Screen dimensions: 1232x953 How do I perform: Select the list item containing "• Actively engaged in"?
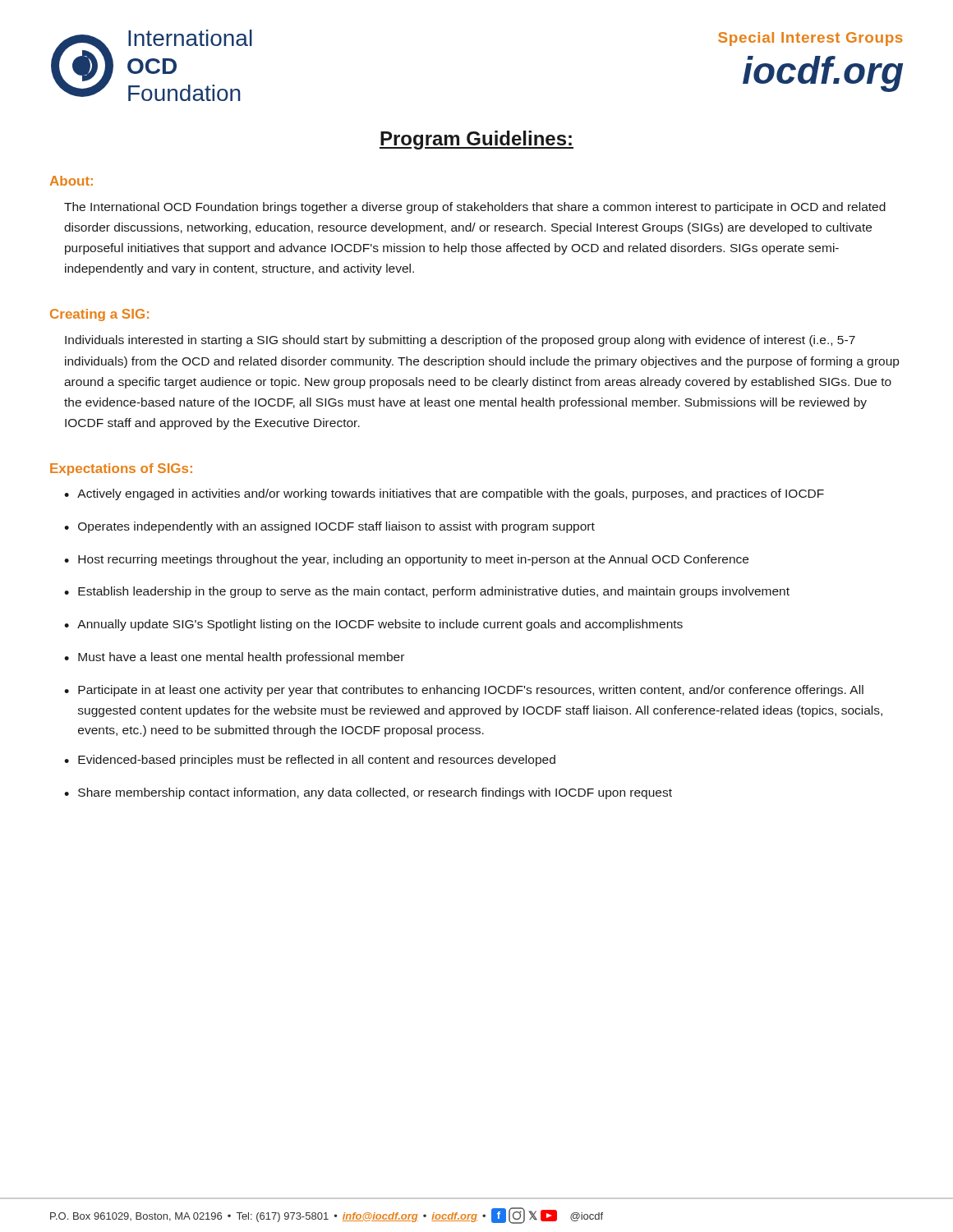[484, 496]
